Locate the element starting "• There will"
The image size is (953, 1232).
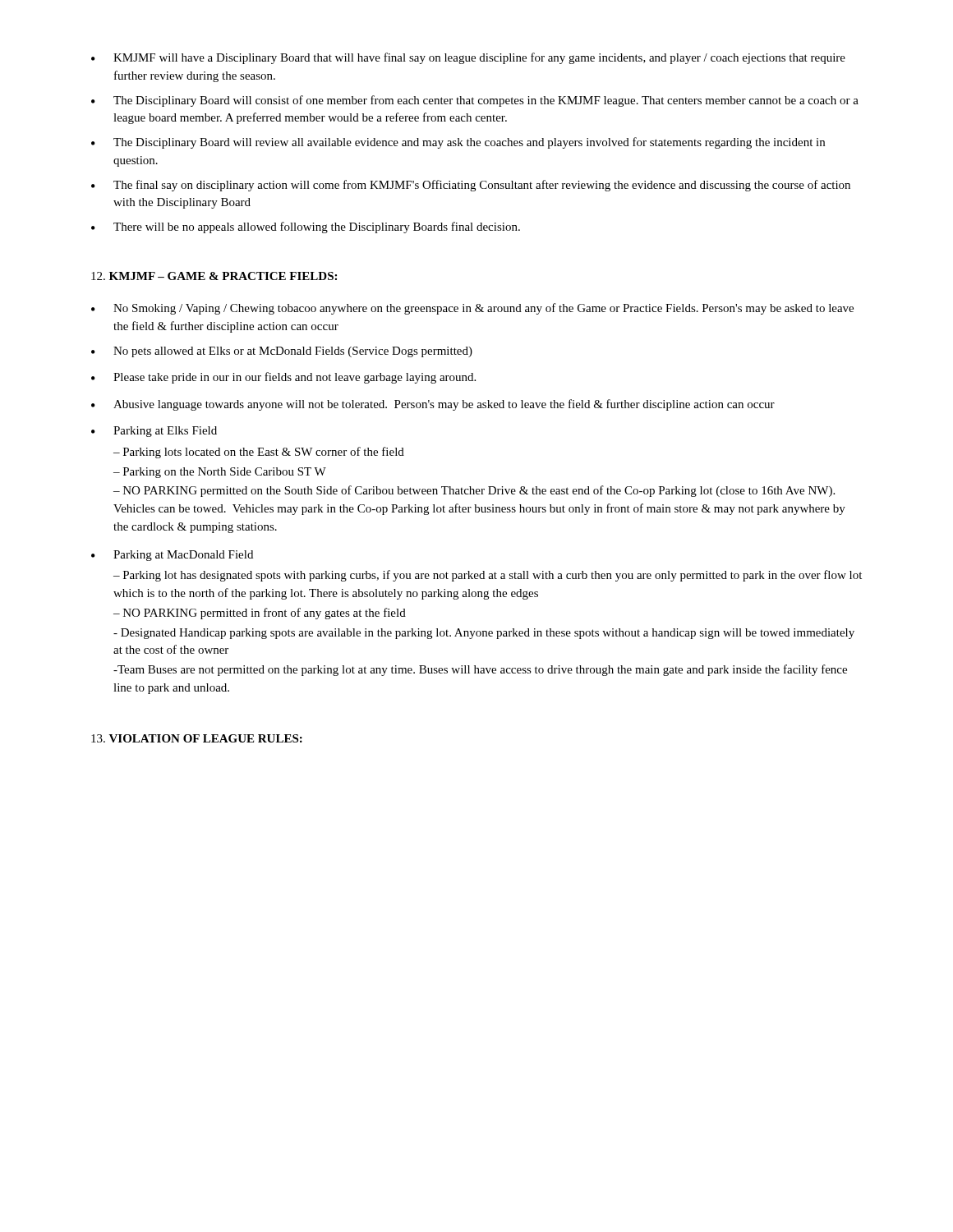[x=476, y=228]
